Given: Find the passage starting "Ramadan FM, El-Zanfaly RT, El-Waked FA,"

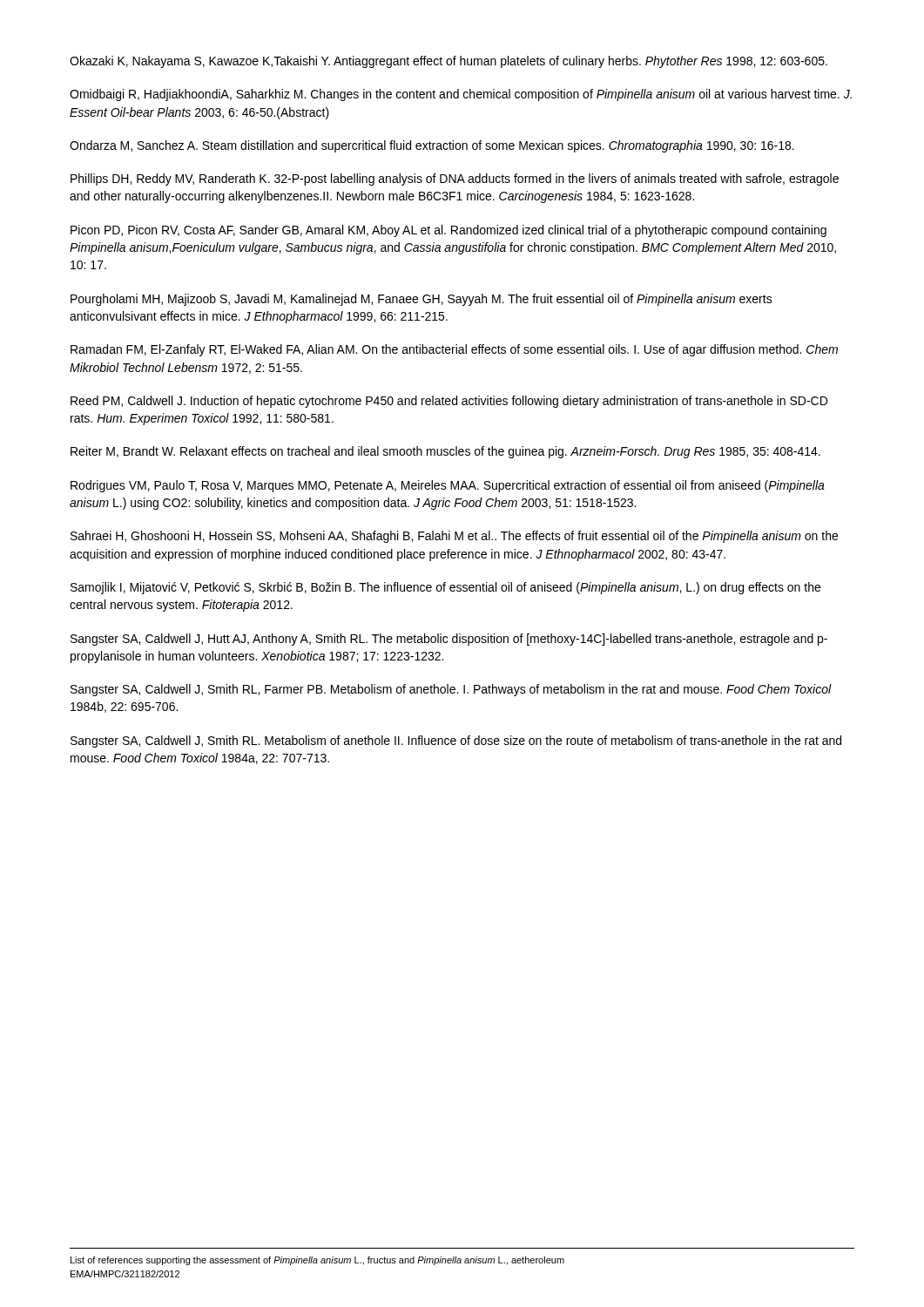Looking at the screenshot, I should (454, 359).
